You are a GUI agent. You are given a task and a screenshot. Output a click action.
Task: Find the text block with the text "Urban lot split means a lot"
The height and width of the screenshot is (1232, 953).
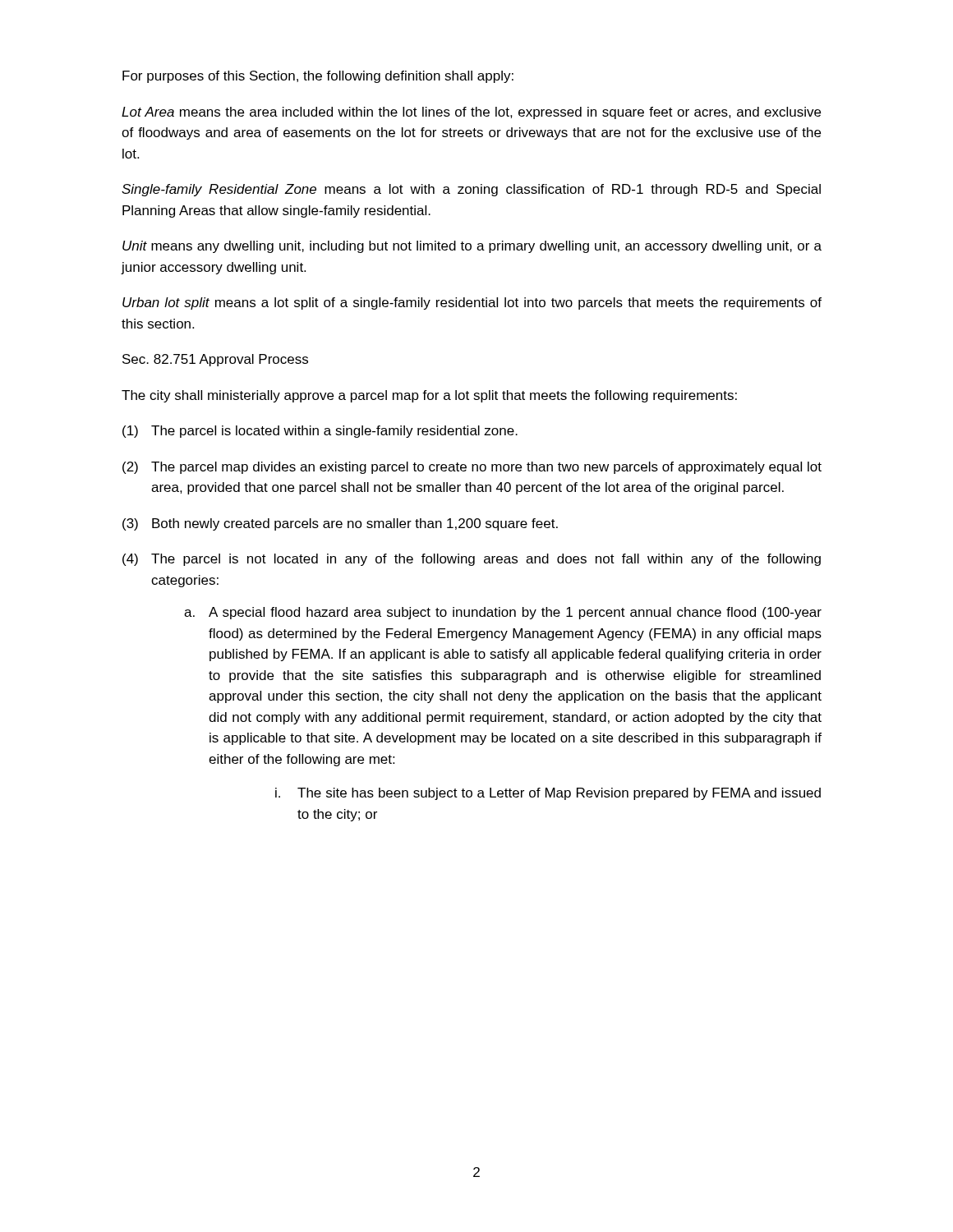pos(472,313)
